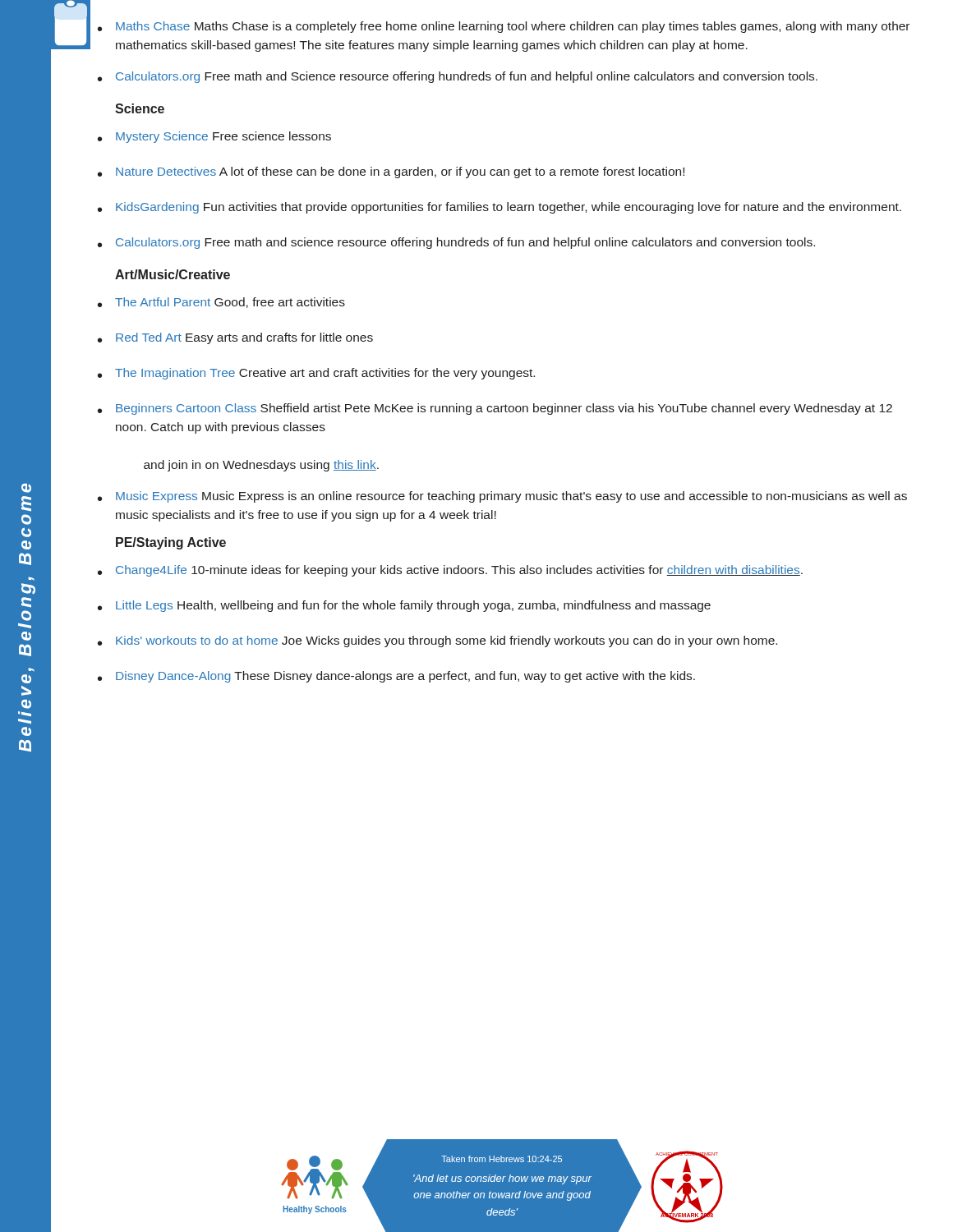The width and height of the screenshot is (953, 1232).
Task: Select the list item with the text "• Little Legs"
Action: pos(508,607)
